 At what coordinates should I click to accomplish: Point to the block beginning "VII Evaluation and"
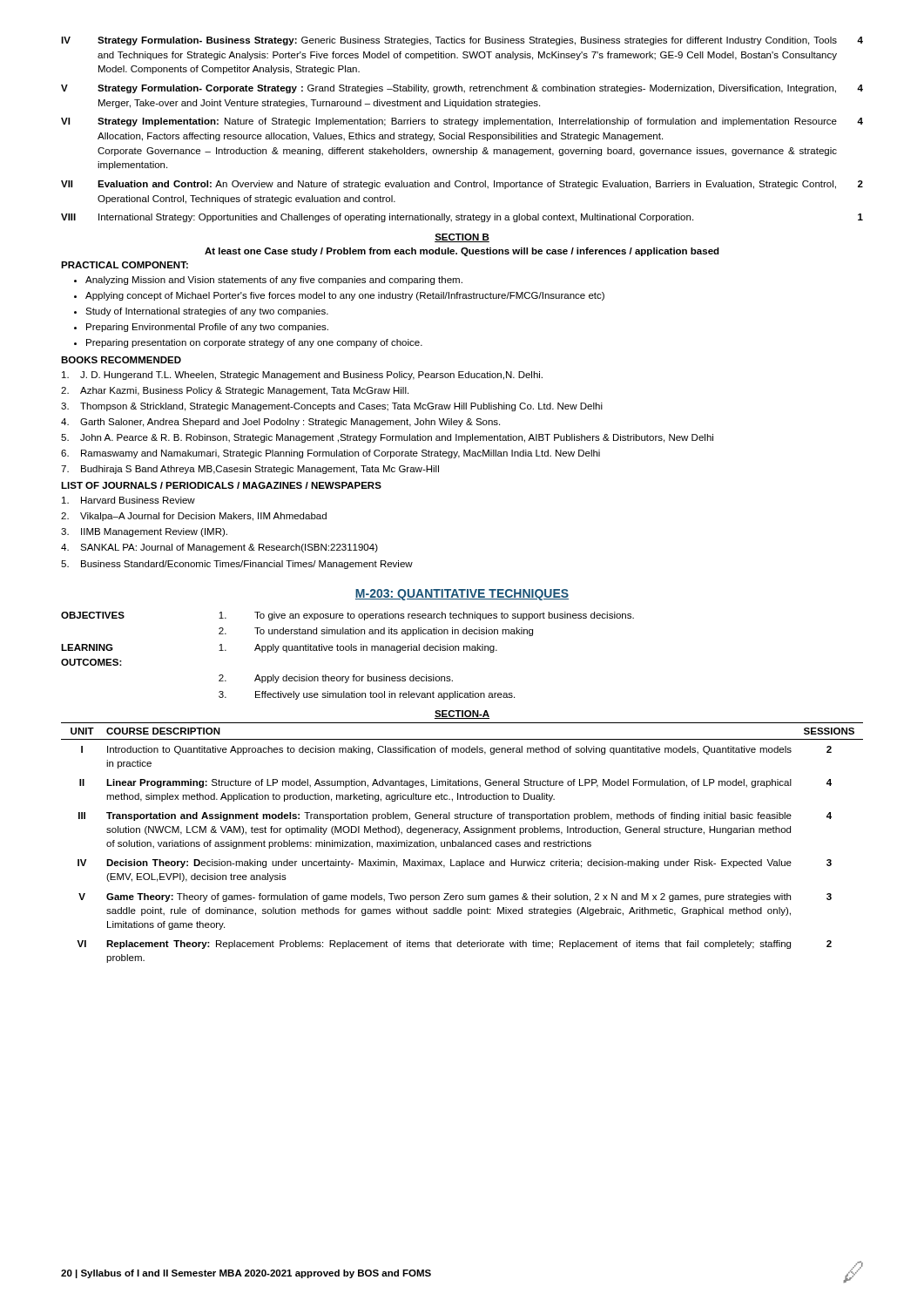click(462, 191)
